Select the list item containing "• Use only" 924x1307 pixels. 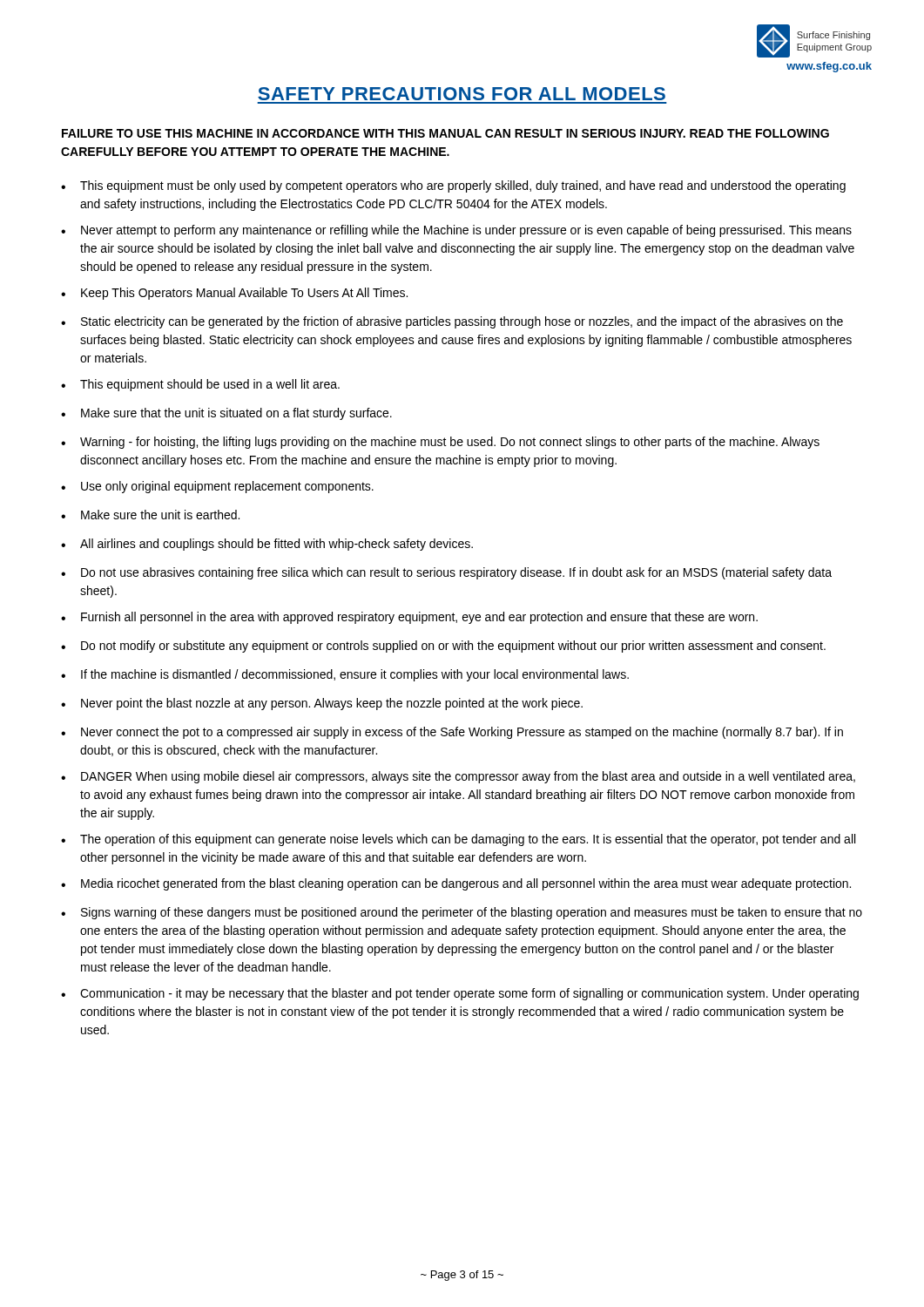[217, 487]
